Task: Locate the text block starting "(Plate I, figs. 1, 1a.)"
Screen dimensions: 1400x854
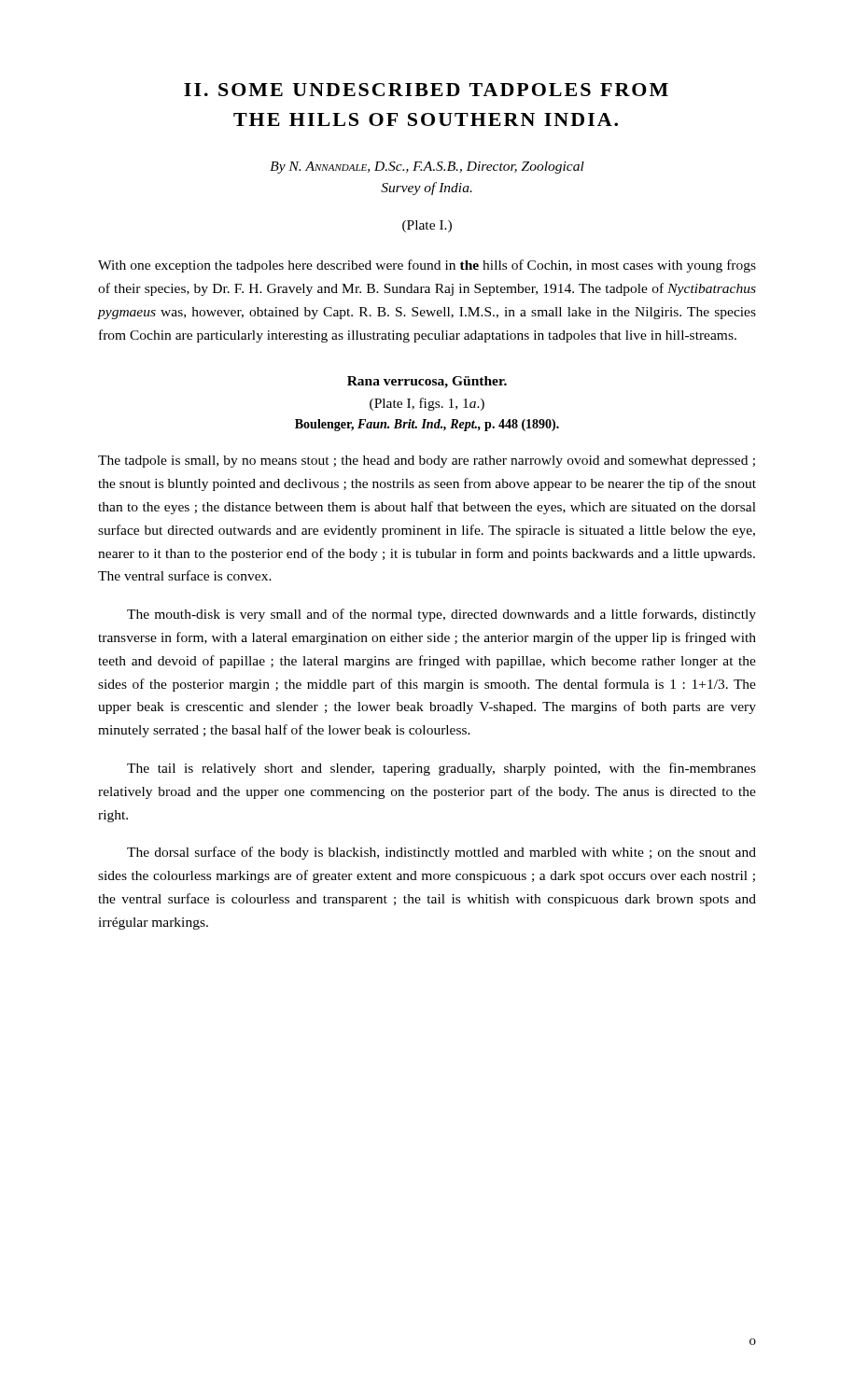Action: pos(427,403)
